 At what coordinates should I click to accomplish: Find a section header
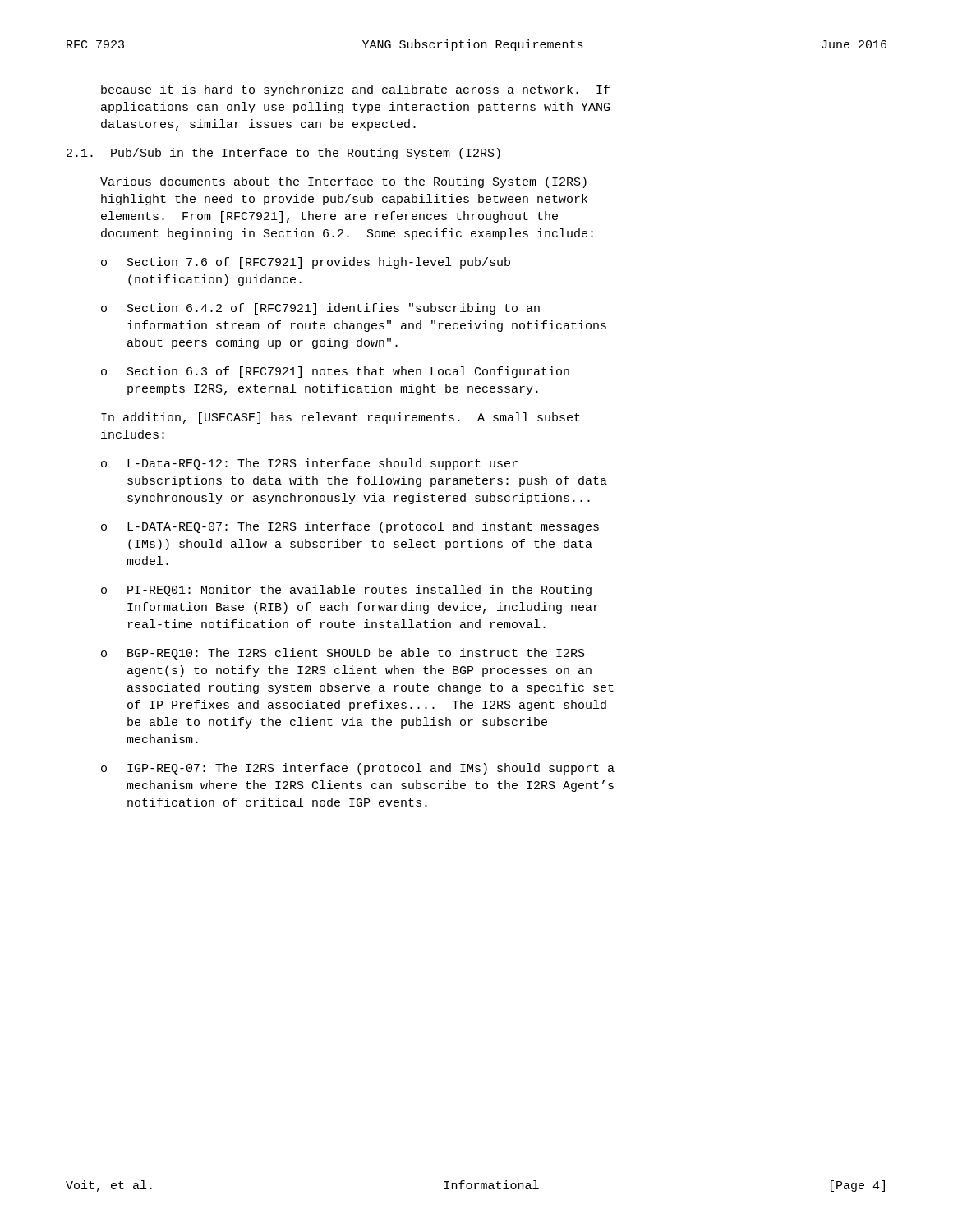point(284,154)
